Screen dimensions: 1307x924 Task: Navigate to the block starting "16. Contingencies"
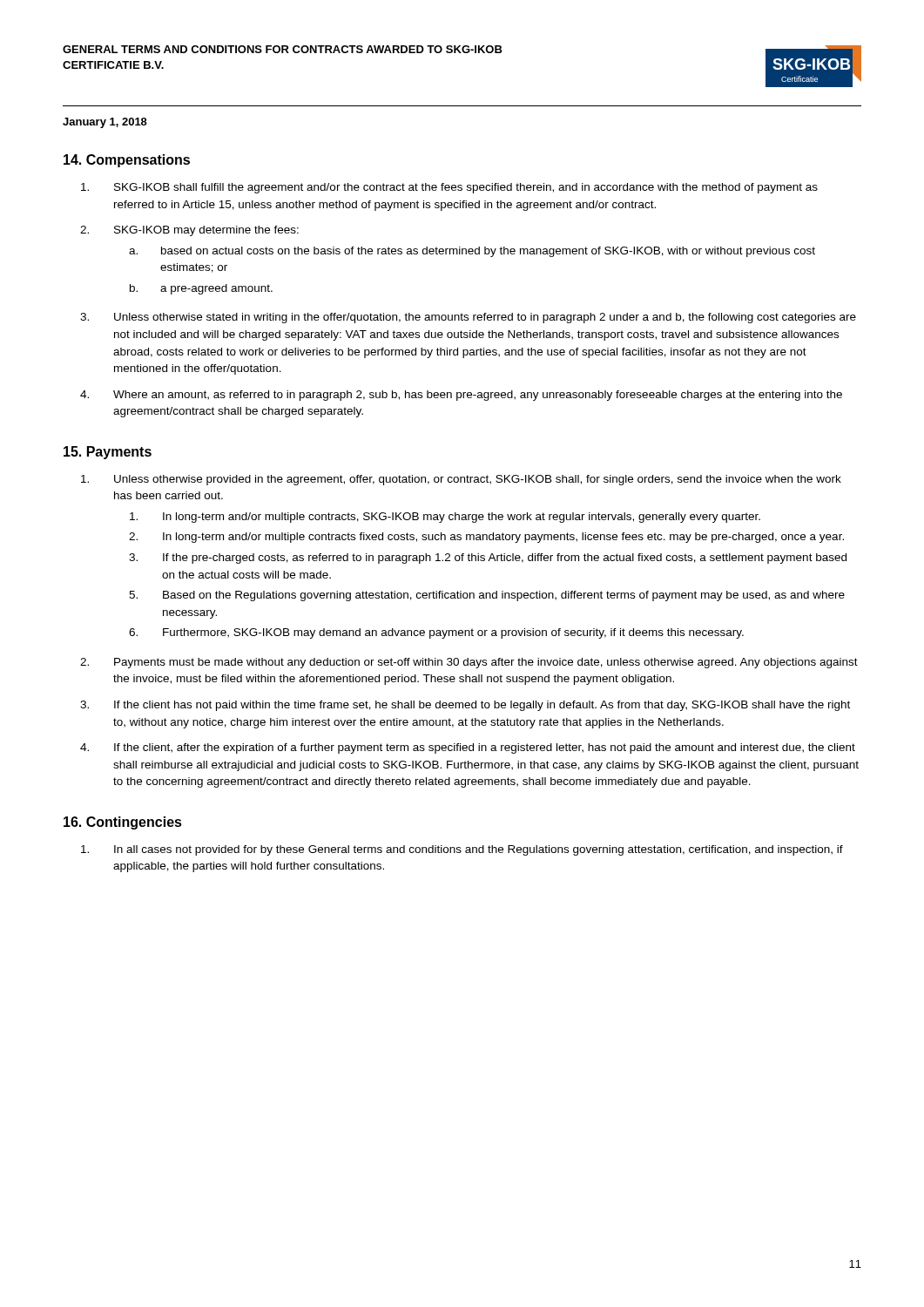click(x=122, y=822)
